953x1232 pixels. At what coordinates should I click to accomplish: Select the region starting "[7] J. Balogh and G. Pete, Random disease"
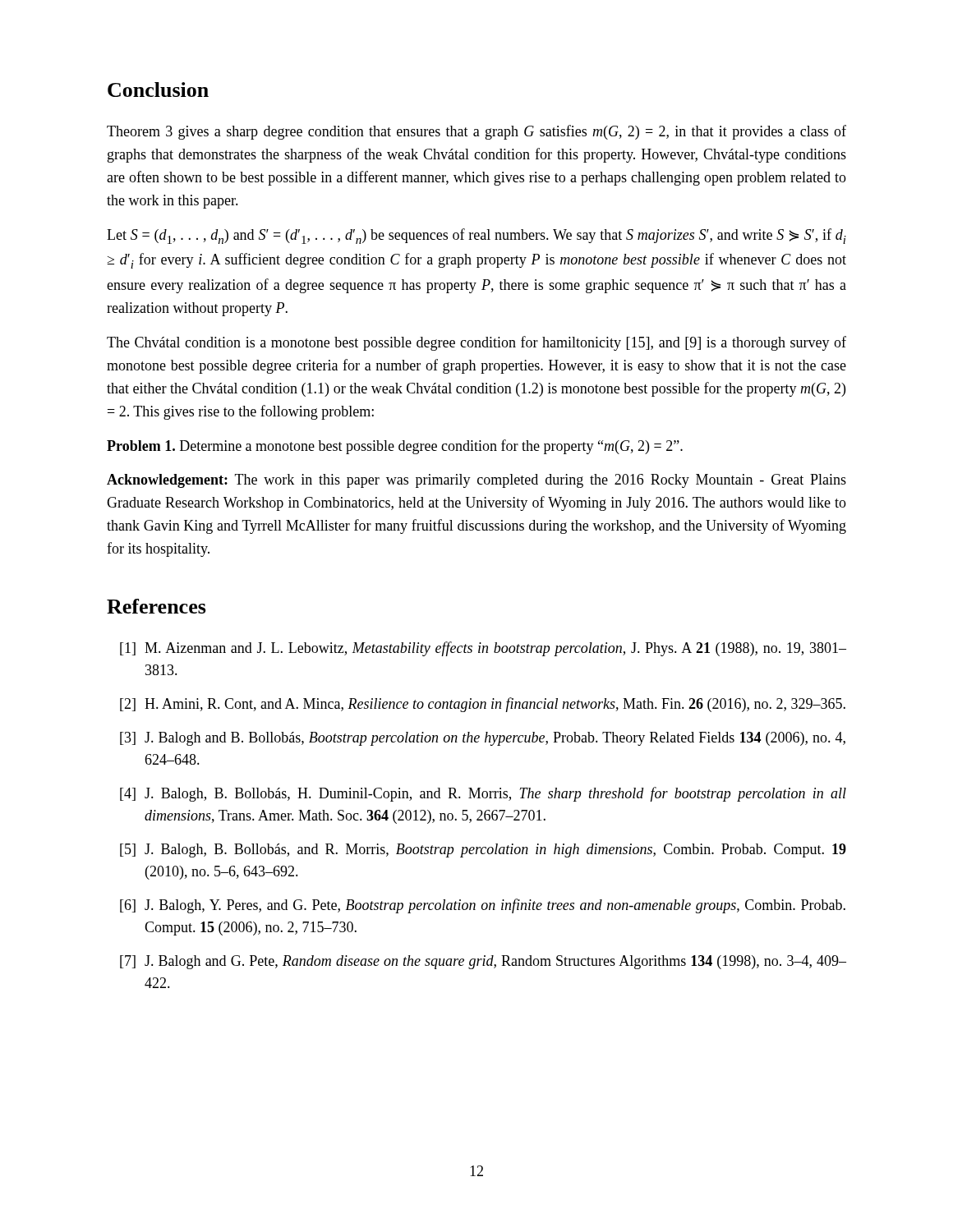point(476,973)
